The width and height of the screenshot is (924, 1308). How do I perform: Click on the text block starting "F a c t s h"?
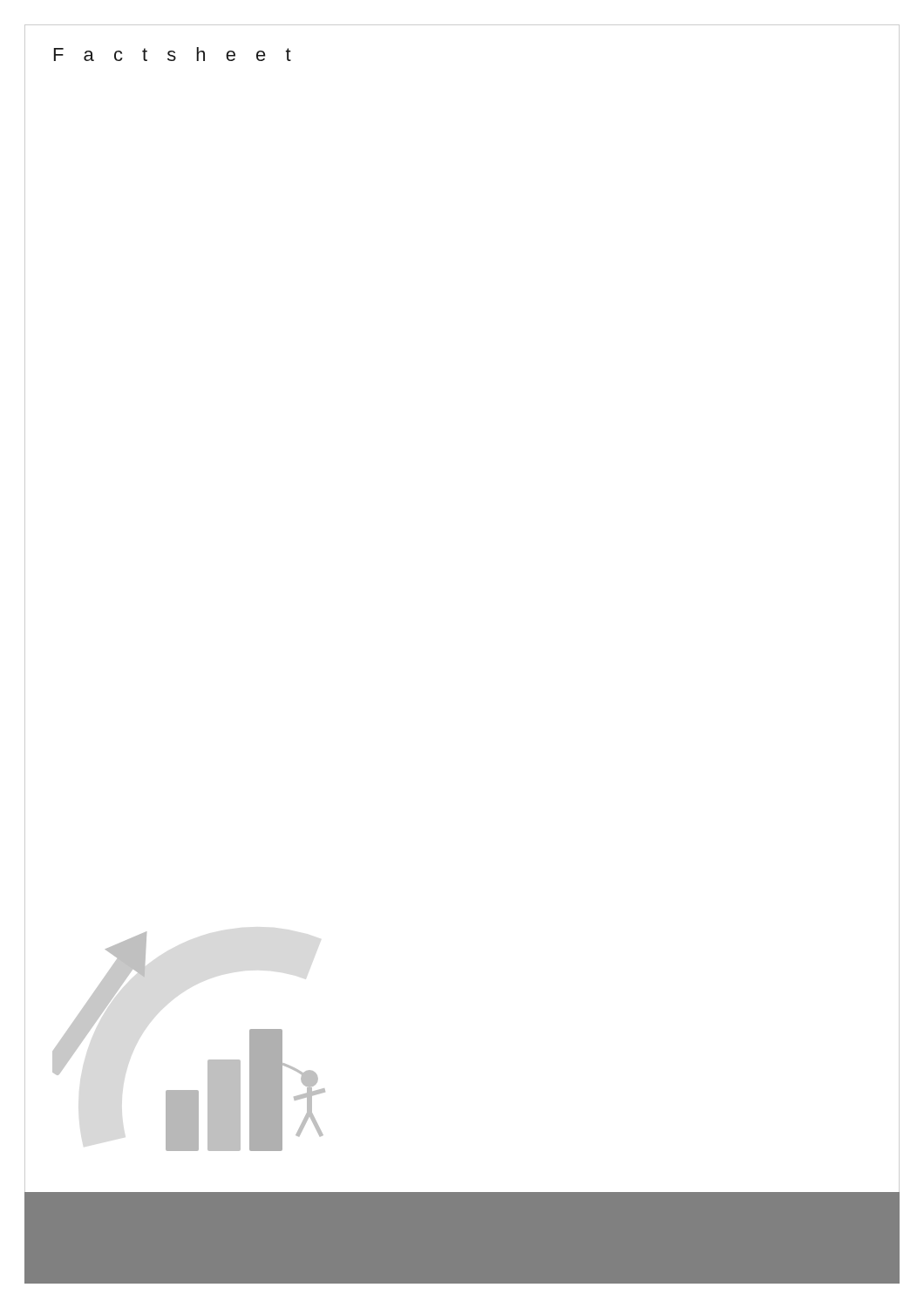(x=175, y=54)
